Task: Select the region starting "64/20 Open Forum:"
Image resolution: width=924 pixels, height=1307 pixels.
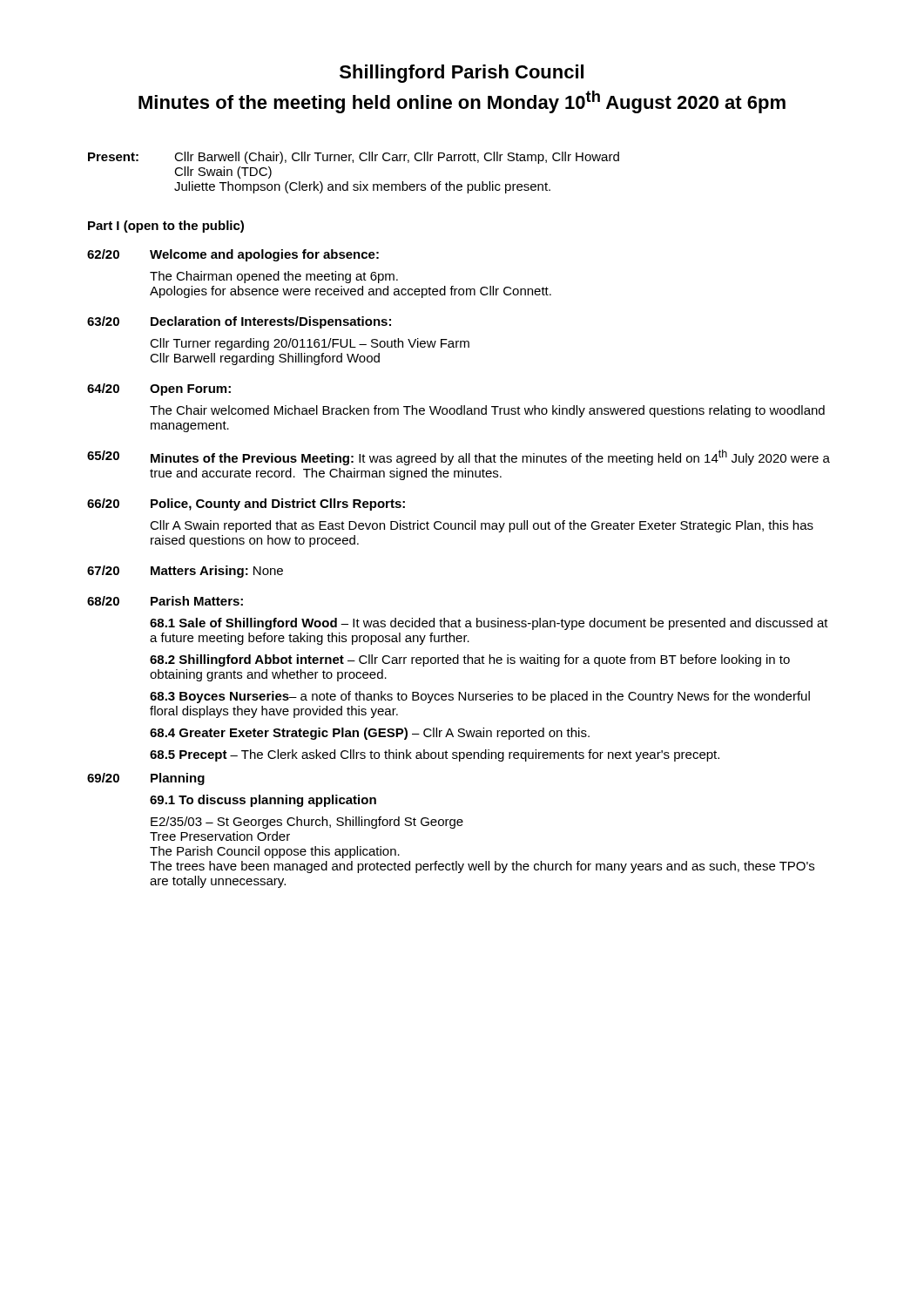Action: click(159, 389)
